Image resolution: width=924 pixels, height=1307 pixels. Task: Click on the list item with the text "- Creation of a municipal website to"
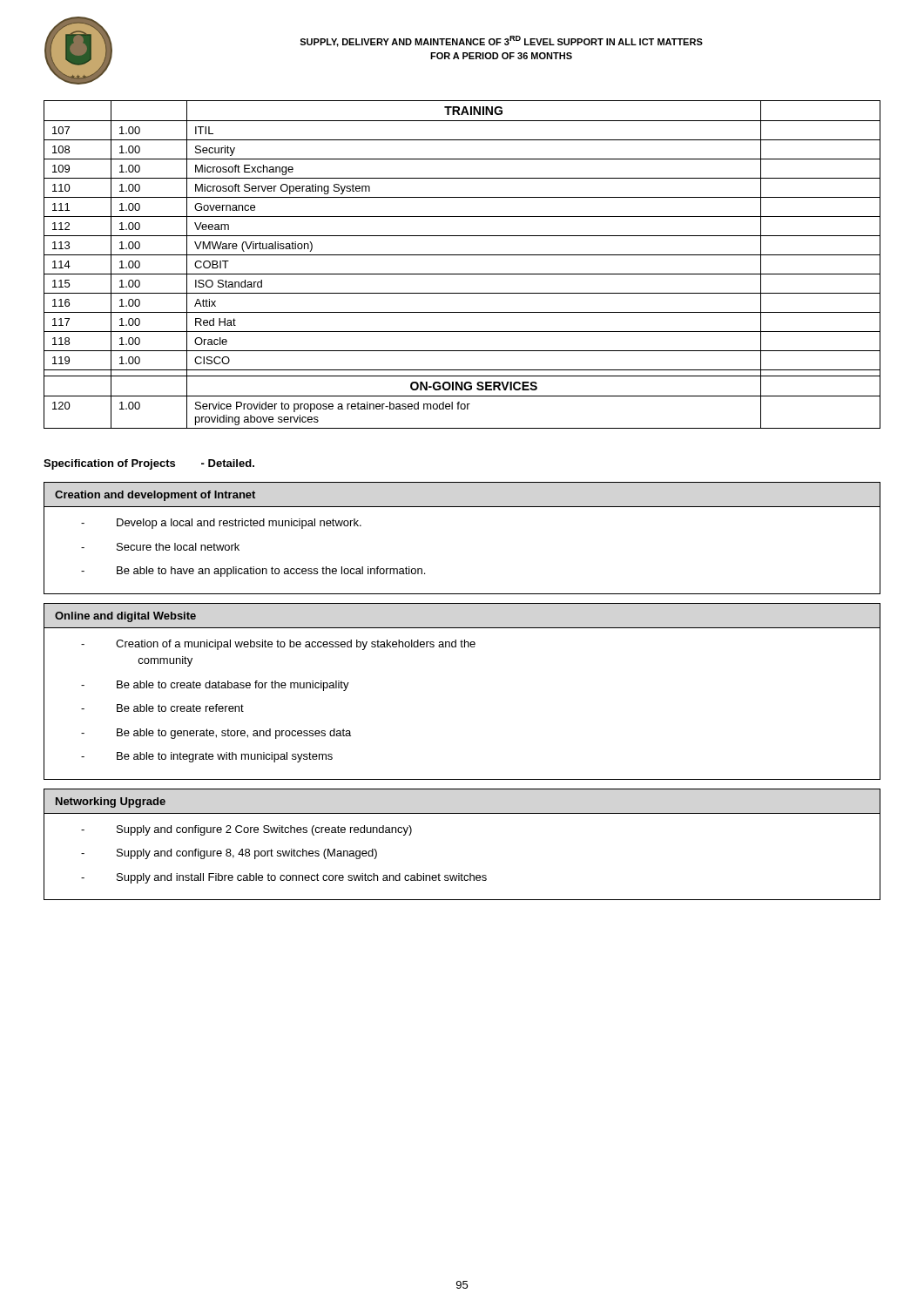[462, 652]
